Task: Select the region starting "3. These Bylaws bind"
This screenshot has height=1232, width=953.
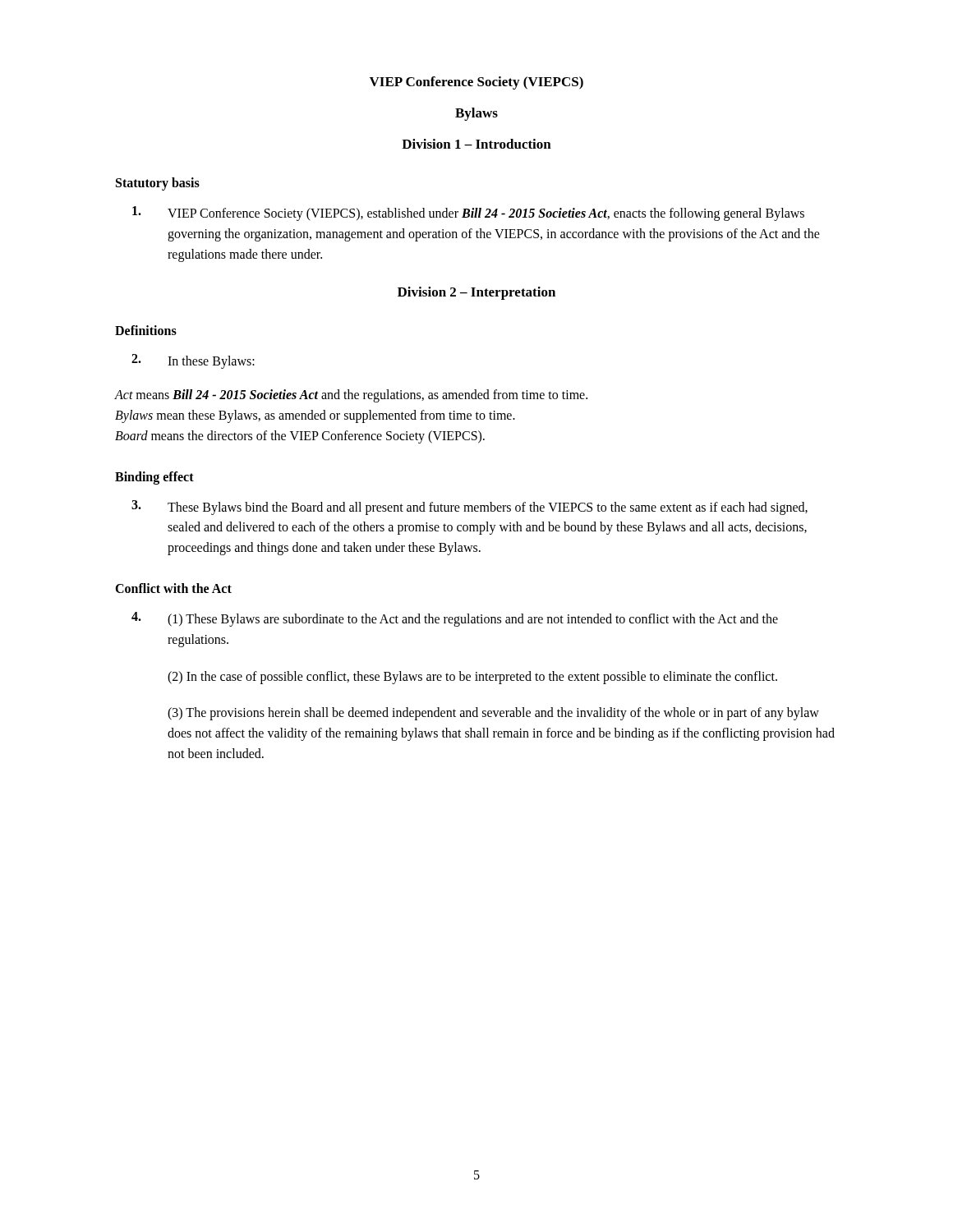Action: (x=485, y=528)
